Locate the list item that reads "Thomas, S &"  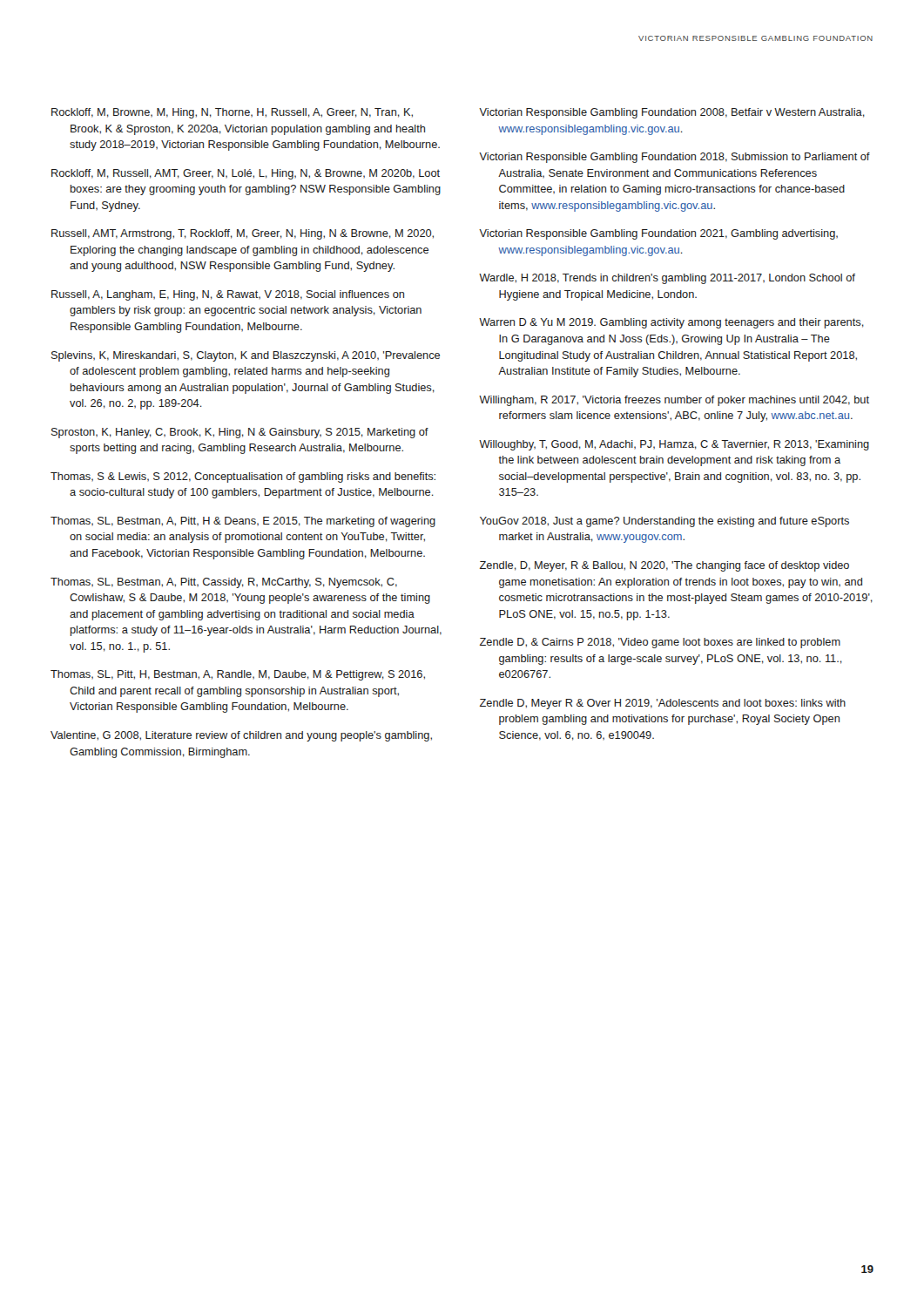(243, 484)
